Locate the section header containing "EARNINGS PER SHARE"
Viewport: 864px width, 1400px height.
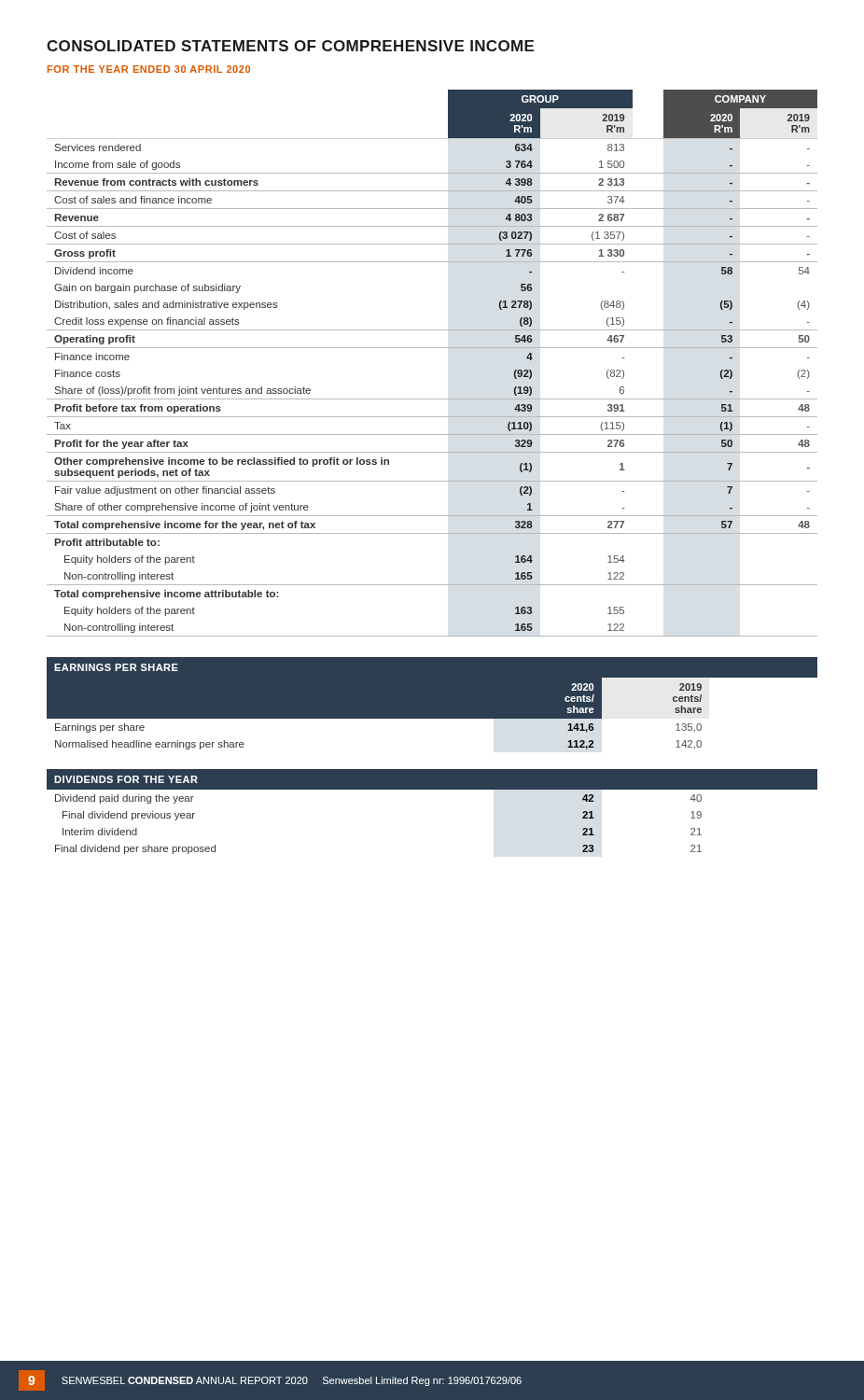[x=432, y=667]
